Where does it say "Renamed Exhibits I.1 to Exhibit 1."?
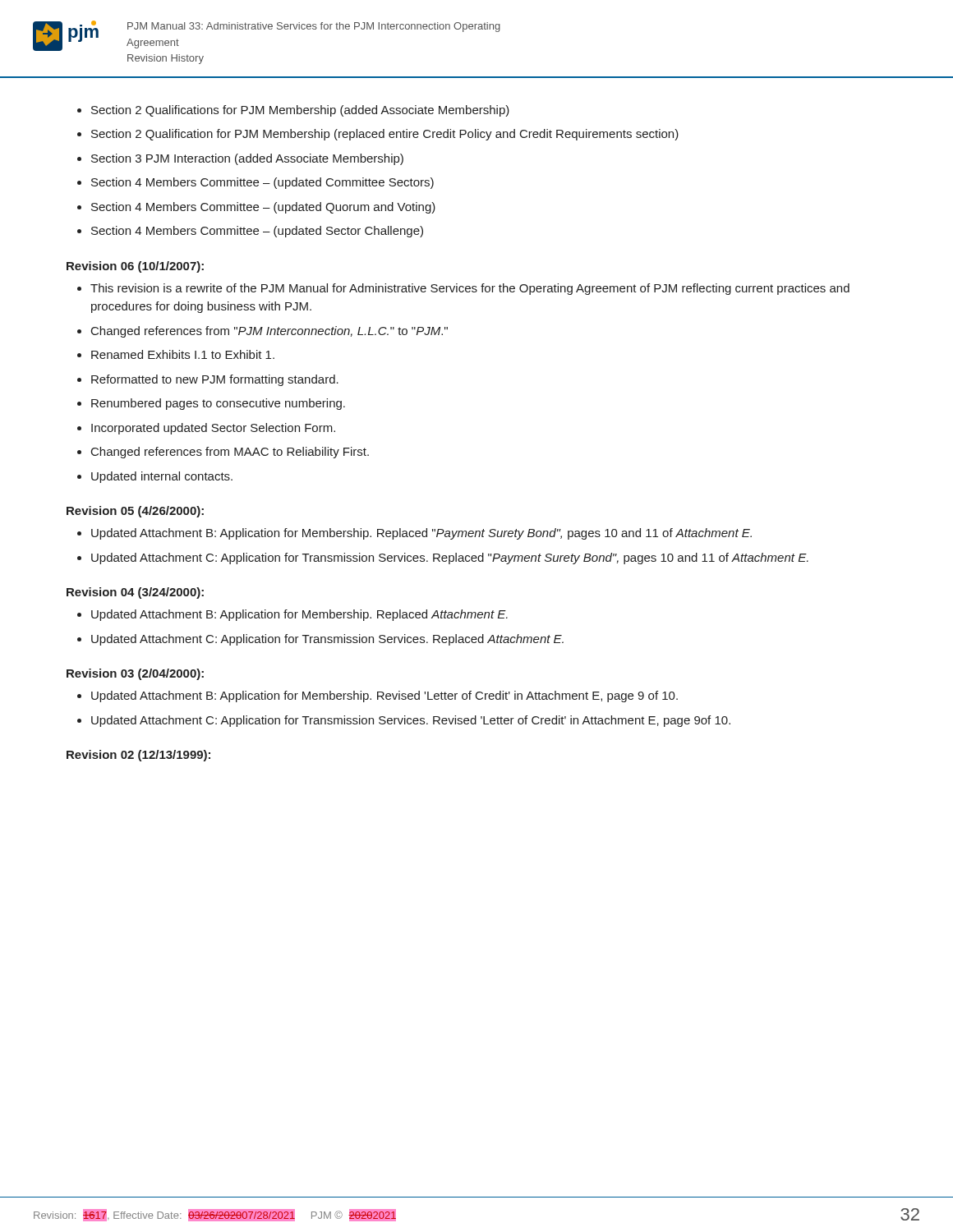This screenshot has width=953, height=1232. [183, 354]
